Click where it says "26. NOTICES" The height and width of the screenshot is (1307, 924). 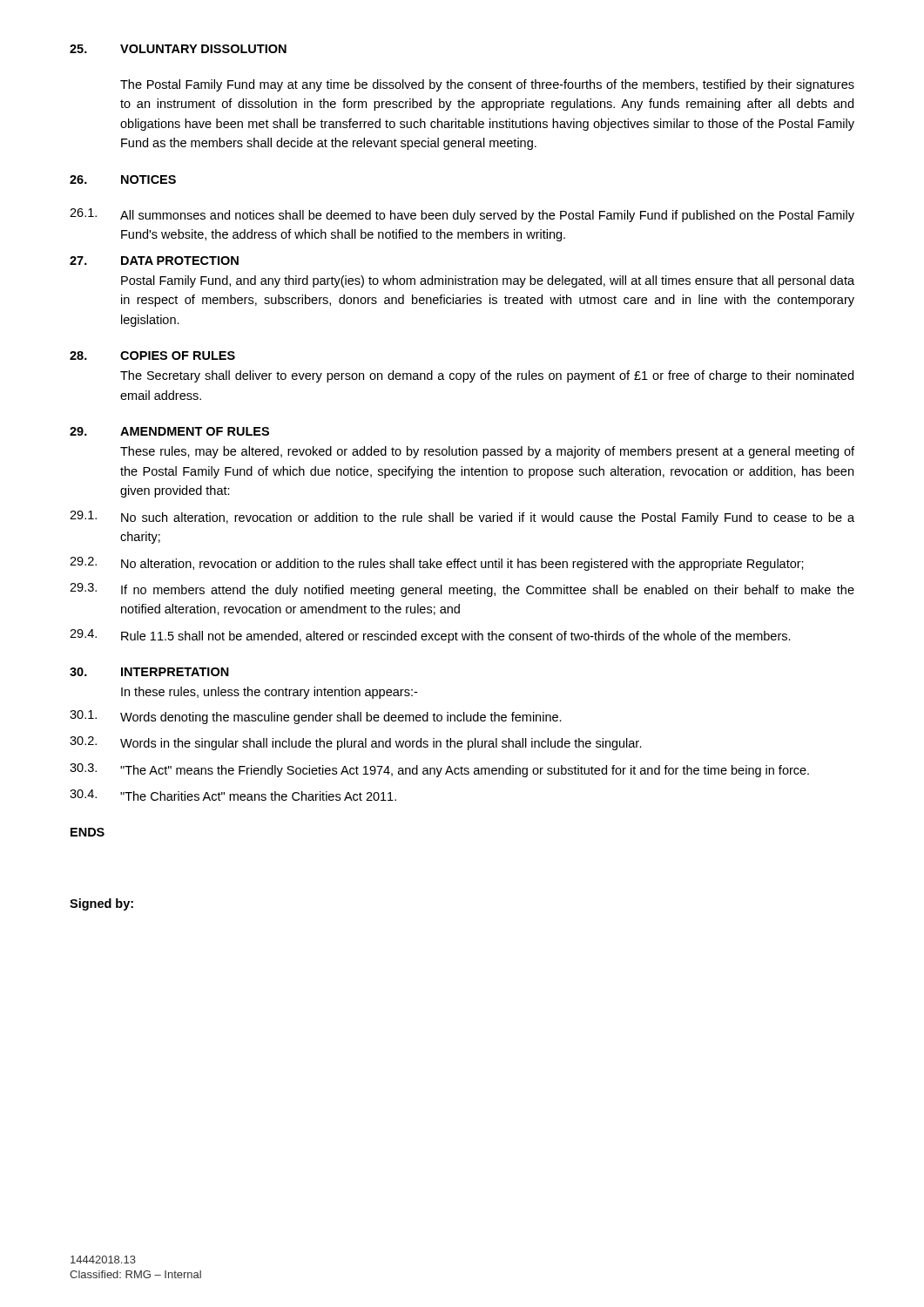click(123, 179)
